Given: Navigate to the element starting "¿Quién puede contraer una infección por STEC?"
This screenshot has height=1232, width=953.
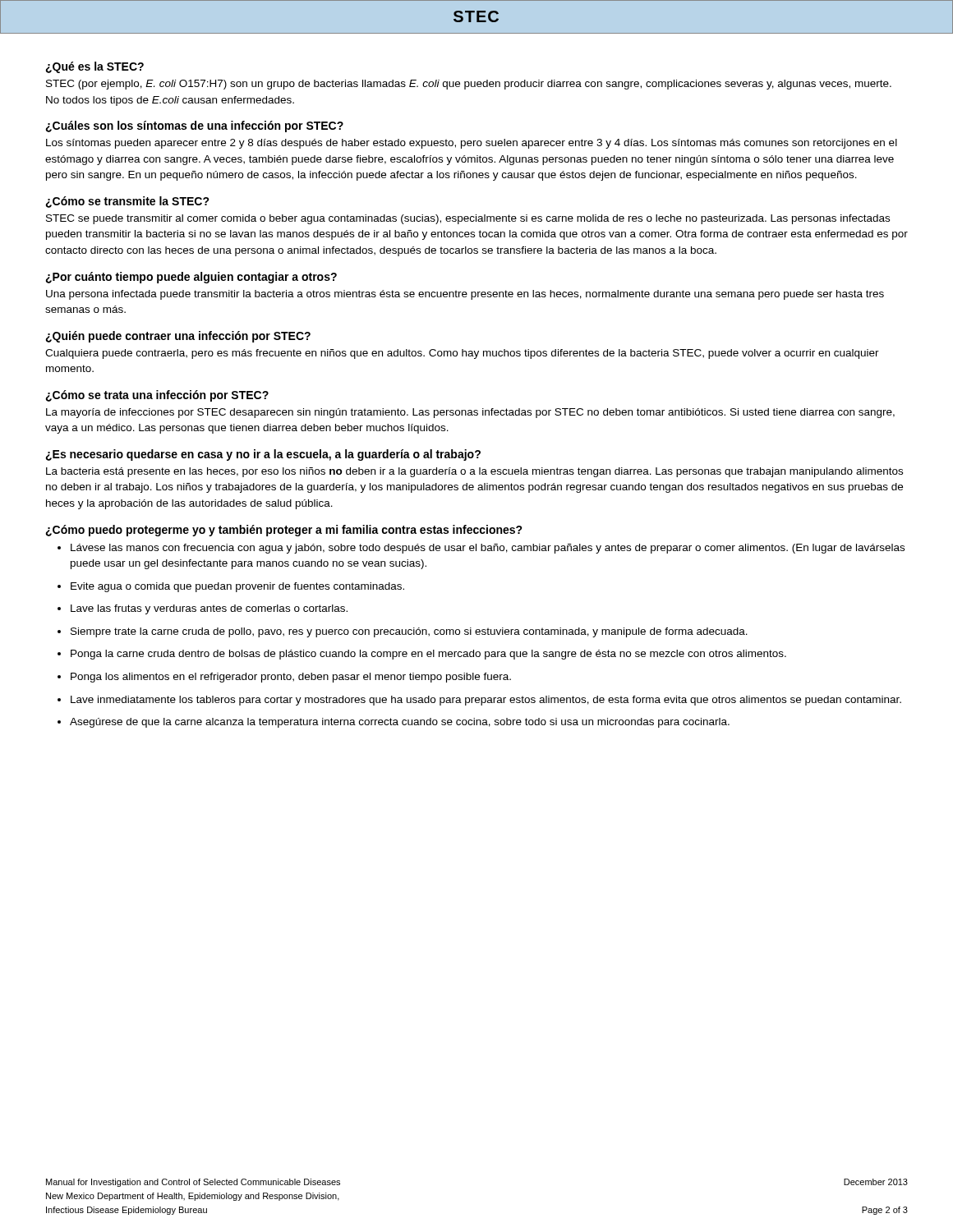Looking at the screenshot, I should 178,336.
